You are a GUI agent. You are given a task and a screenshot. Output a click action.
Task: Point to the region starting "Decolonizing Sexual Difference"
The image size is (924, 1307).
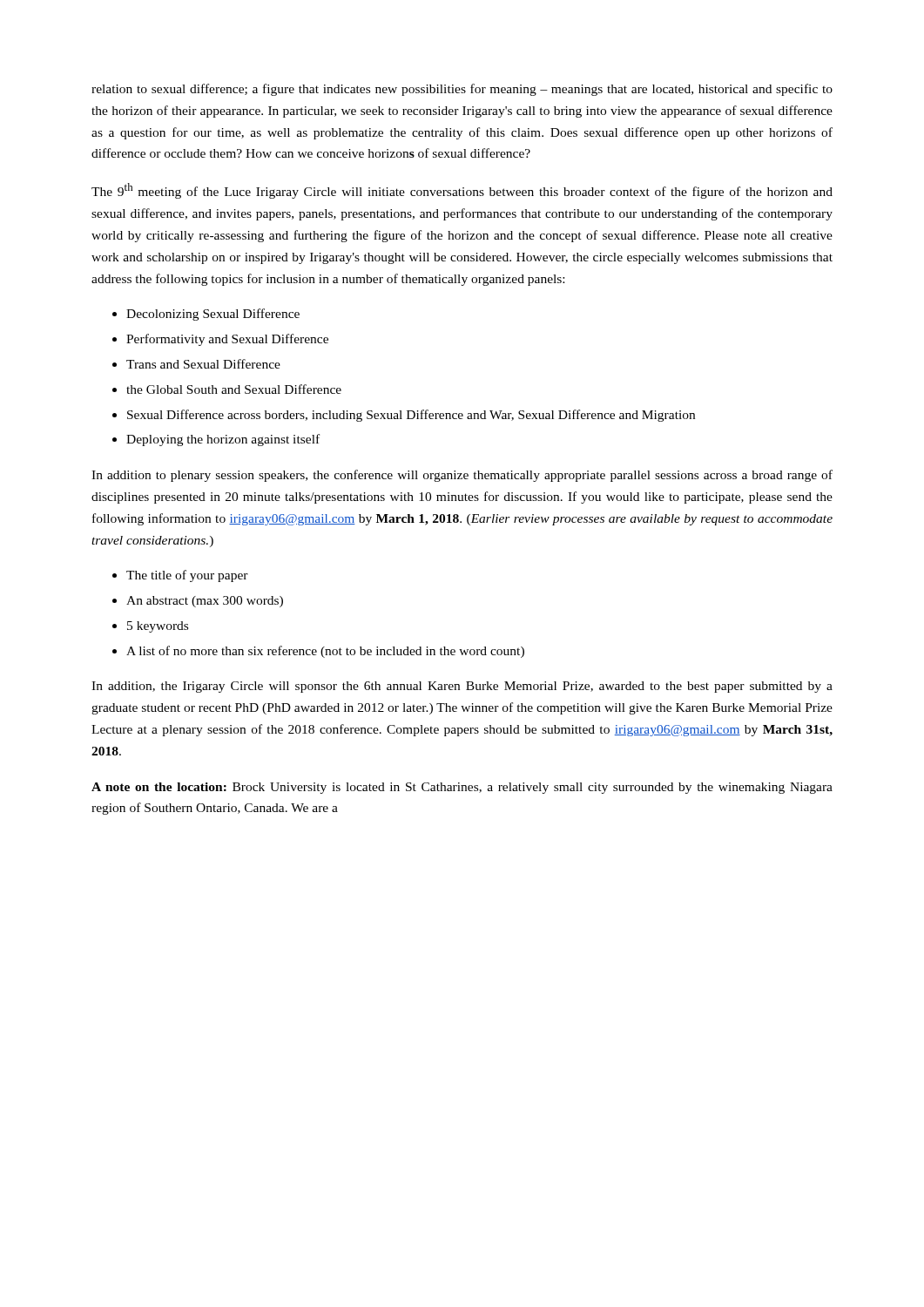[213, 314]
